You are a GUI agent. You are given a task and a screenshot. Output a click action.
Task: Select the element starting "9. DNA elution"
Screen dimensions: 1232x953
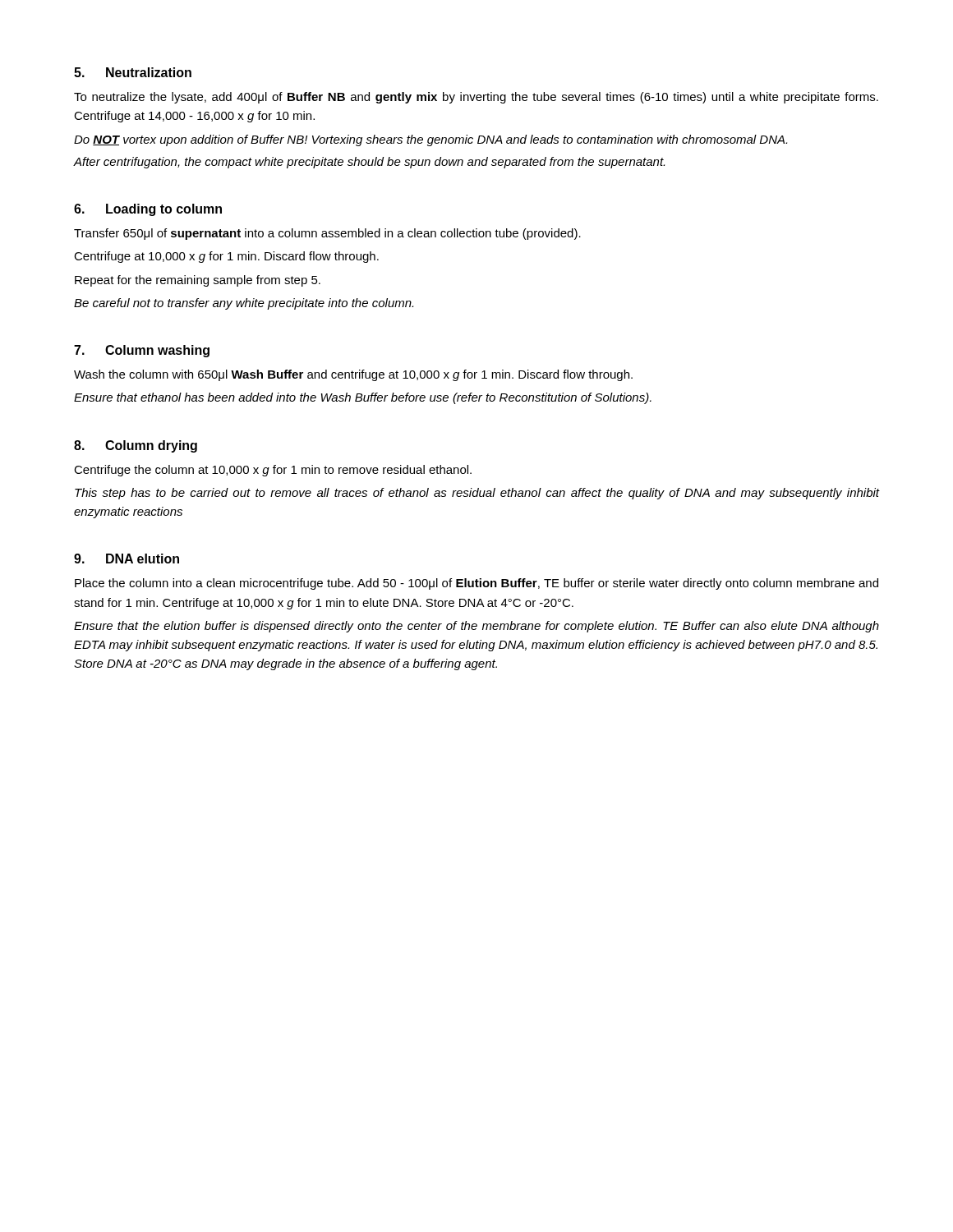127,560
